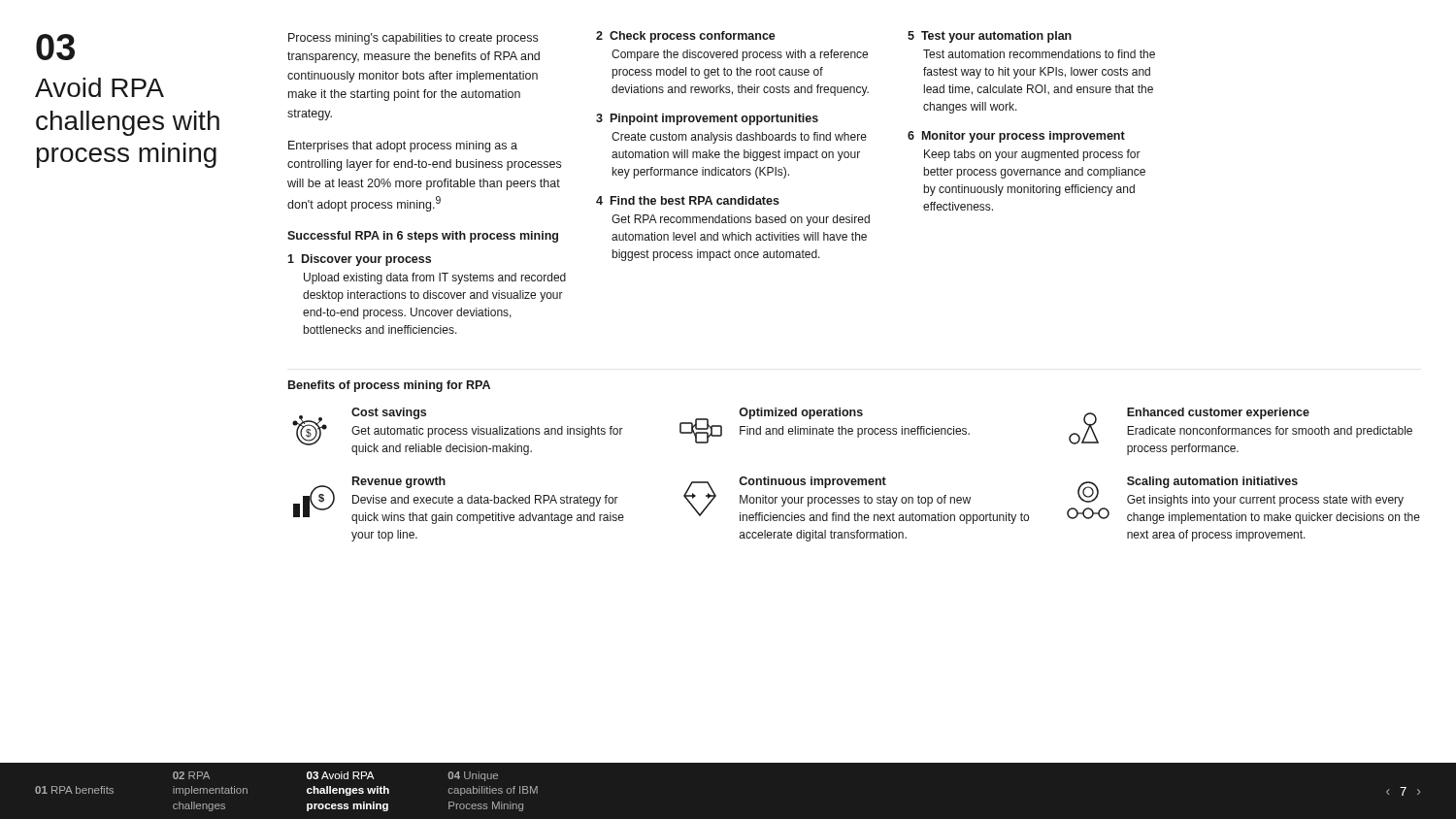1456x819 pixels.
Task: Click on the region starting "Successful RPA in 6 steps"
Action: click(x=423, y=235)
